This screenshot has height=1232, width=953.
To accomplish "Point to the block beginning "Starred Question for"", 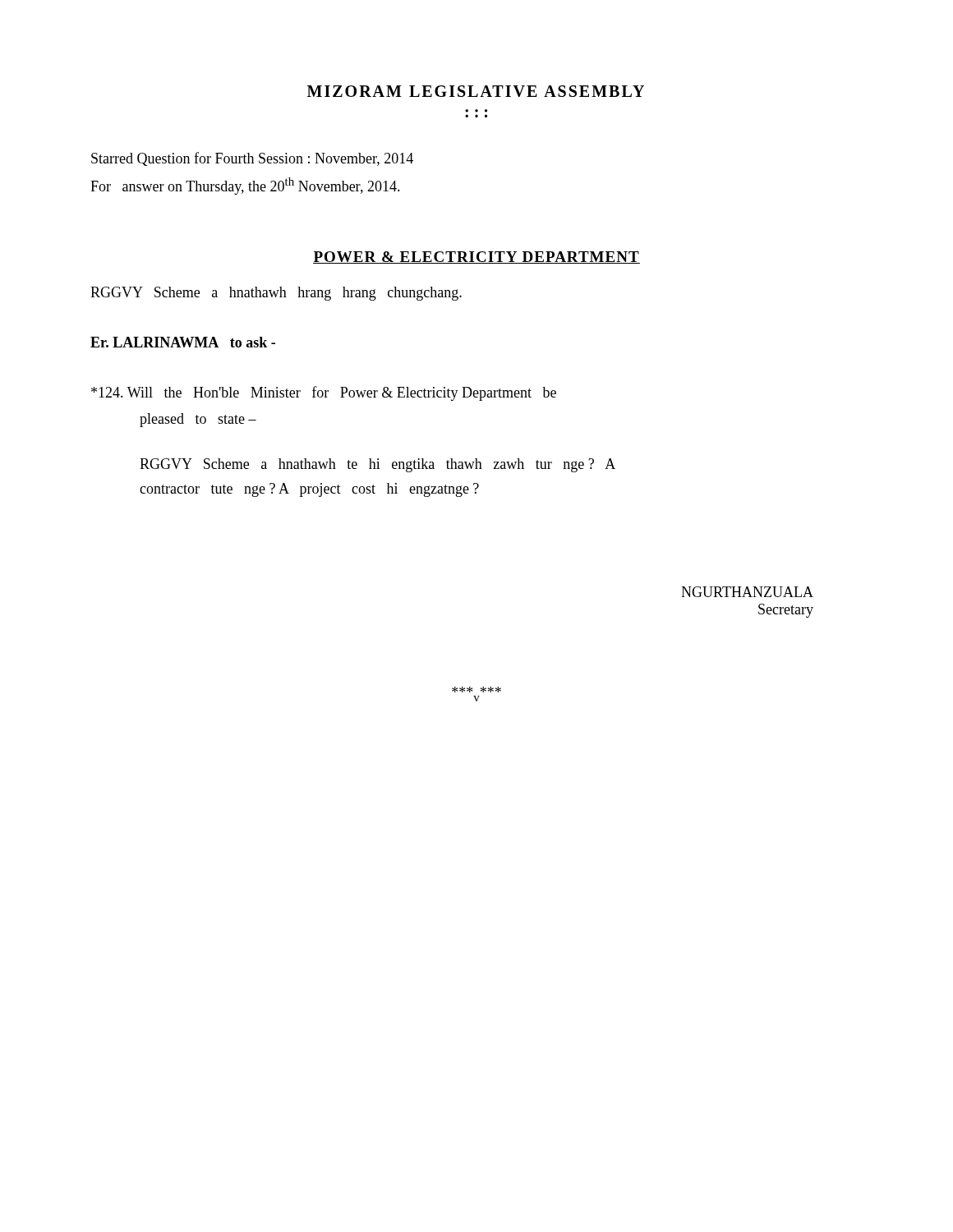I will click(x=252, y=172).
